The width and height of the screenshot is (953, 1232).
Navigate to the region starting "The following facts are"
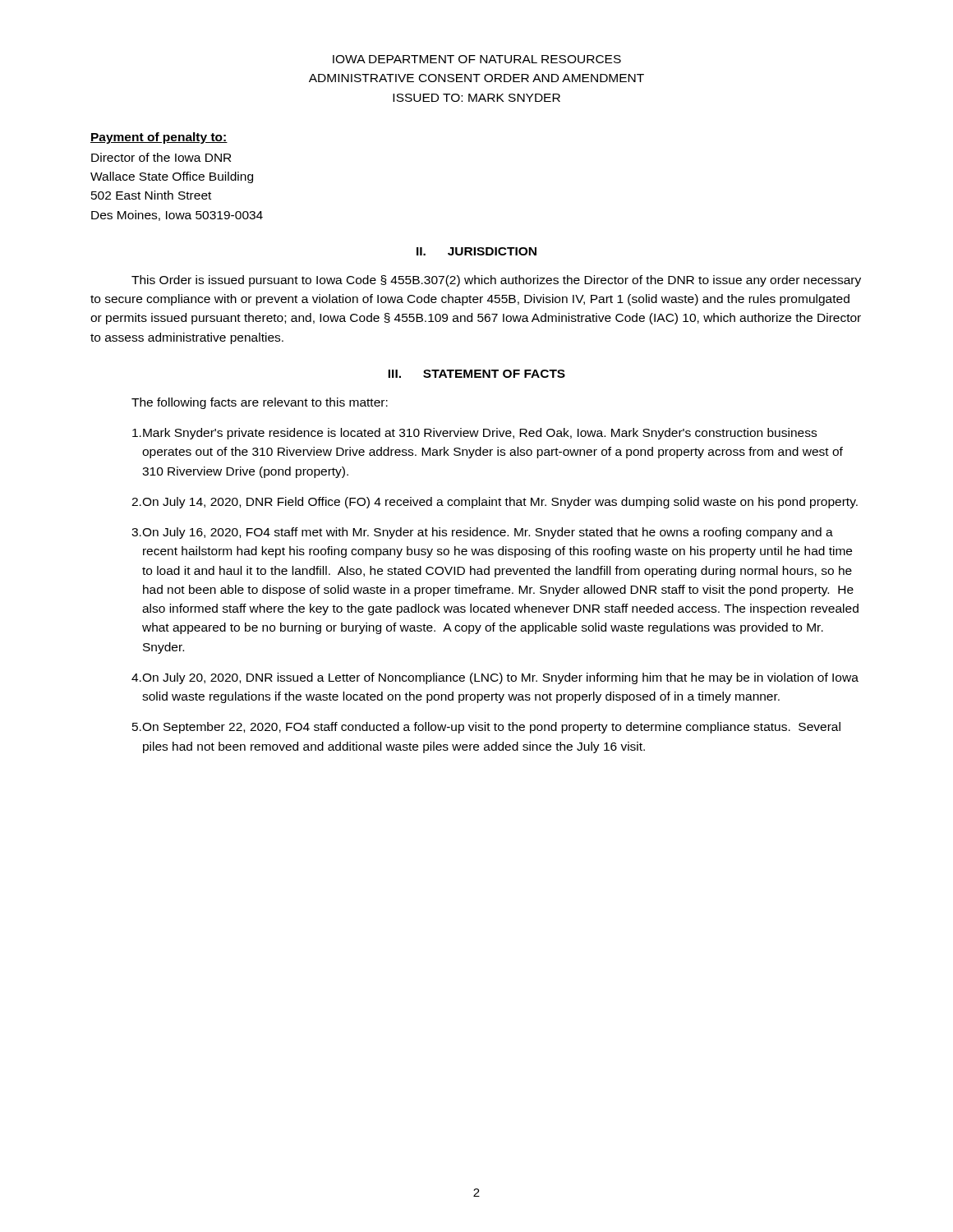260,402
